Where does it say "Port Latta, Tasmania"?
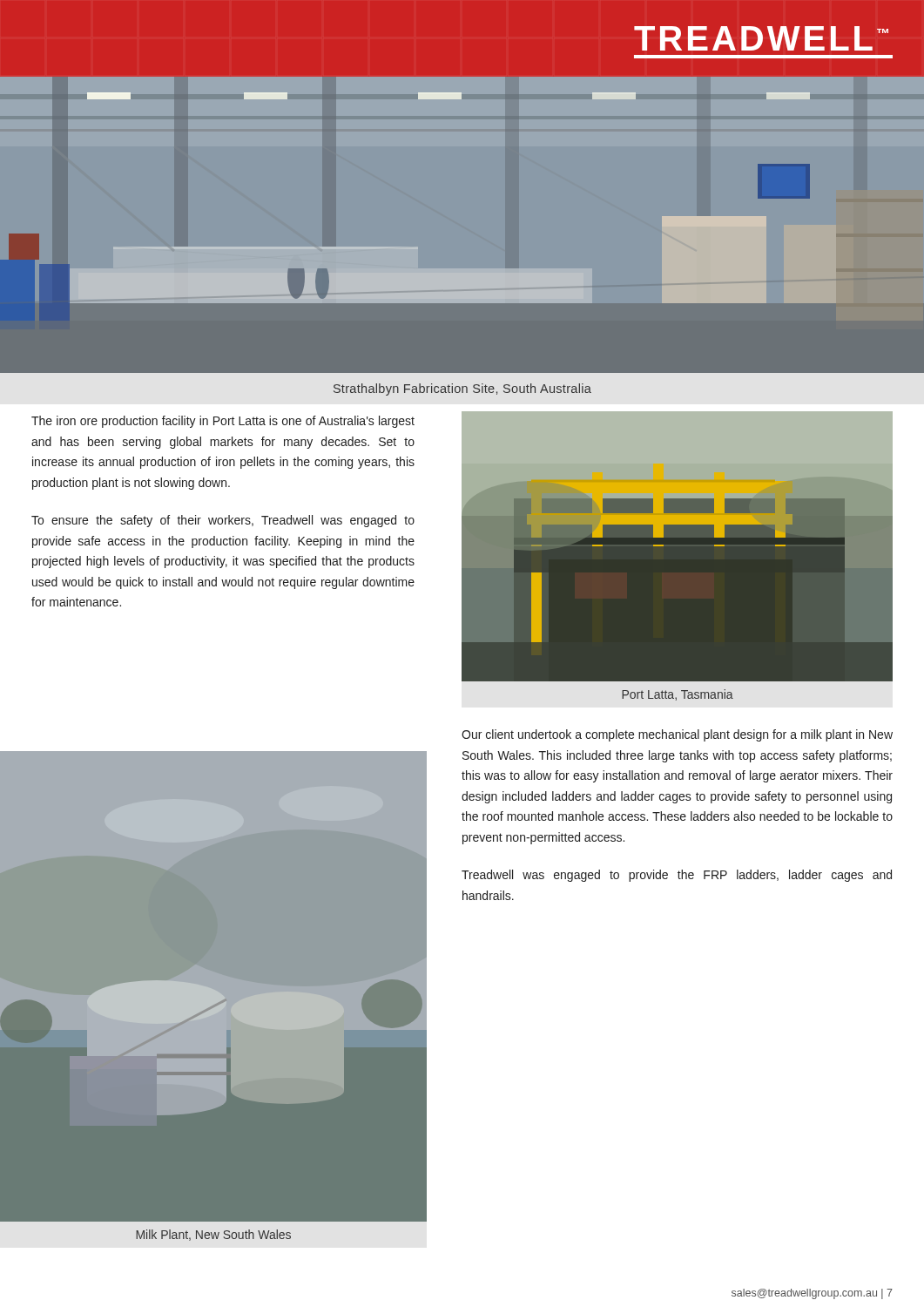The height and width of the screenshot is (1307, 924). coord(677,694)
